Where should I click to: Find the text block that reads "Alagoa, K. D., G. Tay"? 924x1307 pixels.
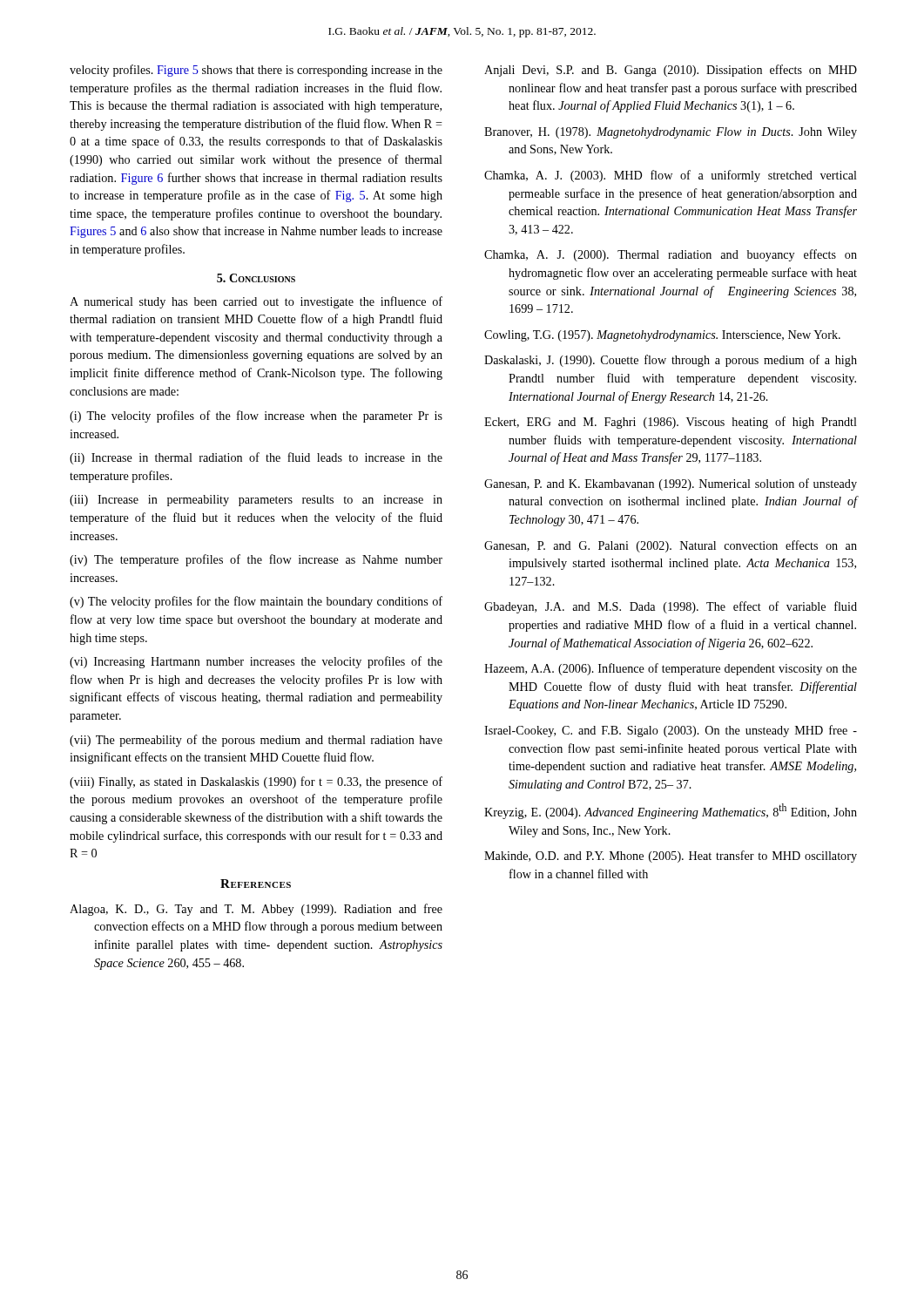[x=256, y=935]
